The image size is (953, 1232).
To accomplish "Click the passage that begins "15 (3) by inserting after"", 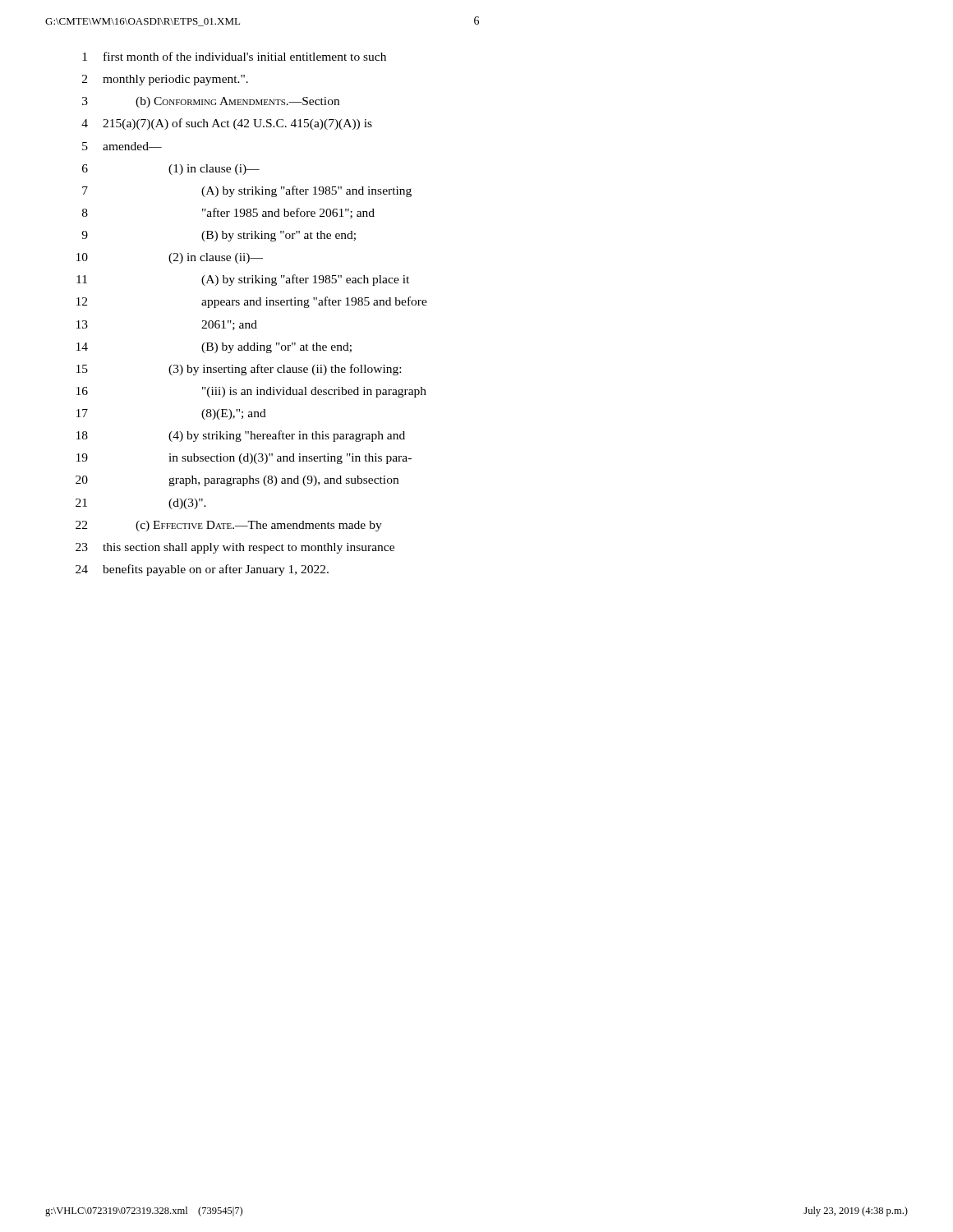I will (x=239, y=370).
